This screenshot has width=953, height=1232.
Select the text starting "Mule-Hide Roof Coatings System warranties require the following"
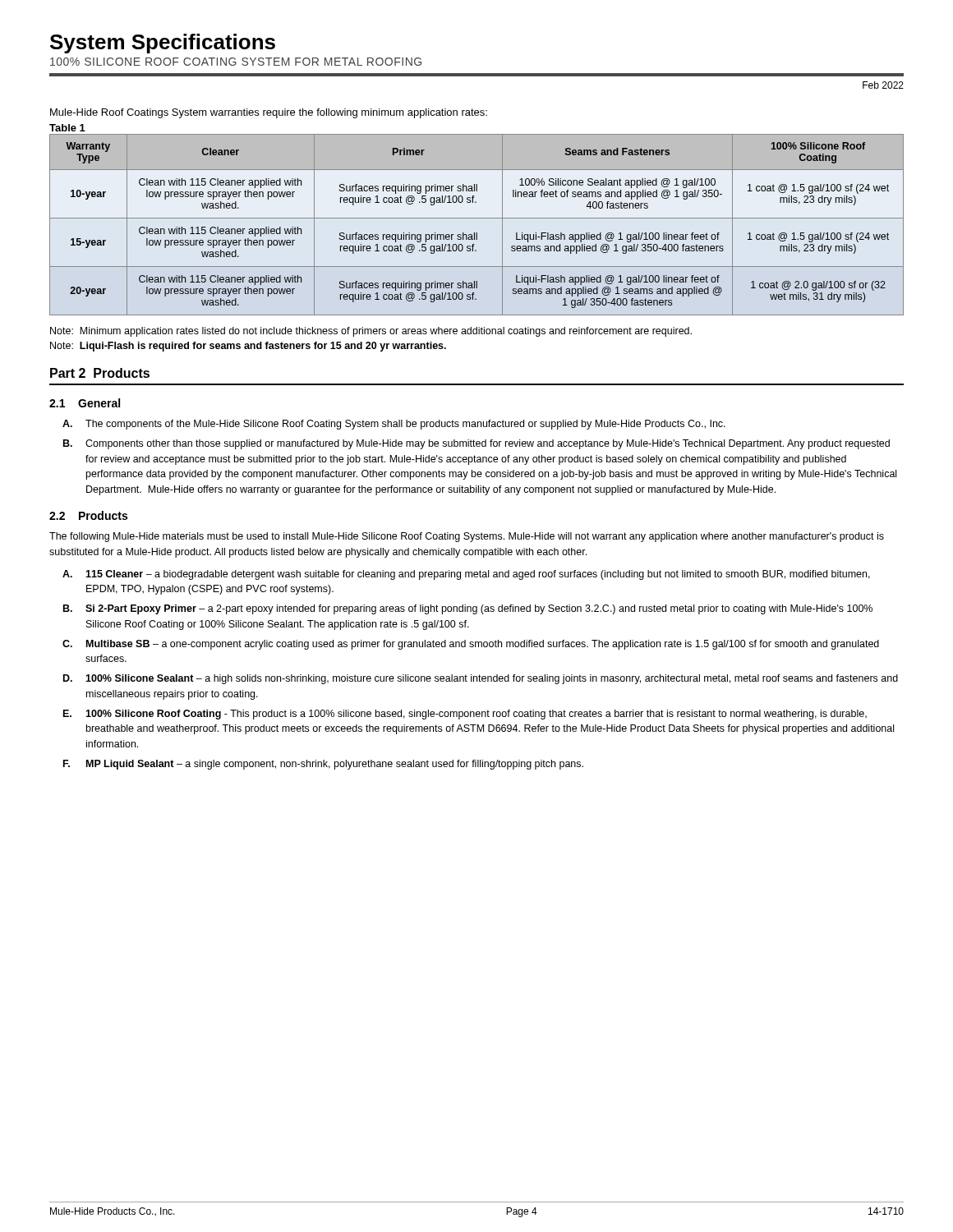(x=269, y=112)
